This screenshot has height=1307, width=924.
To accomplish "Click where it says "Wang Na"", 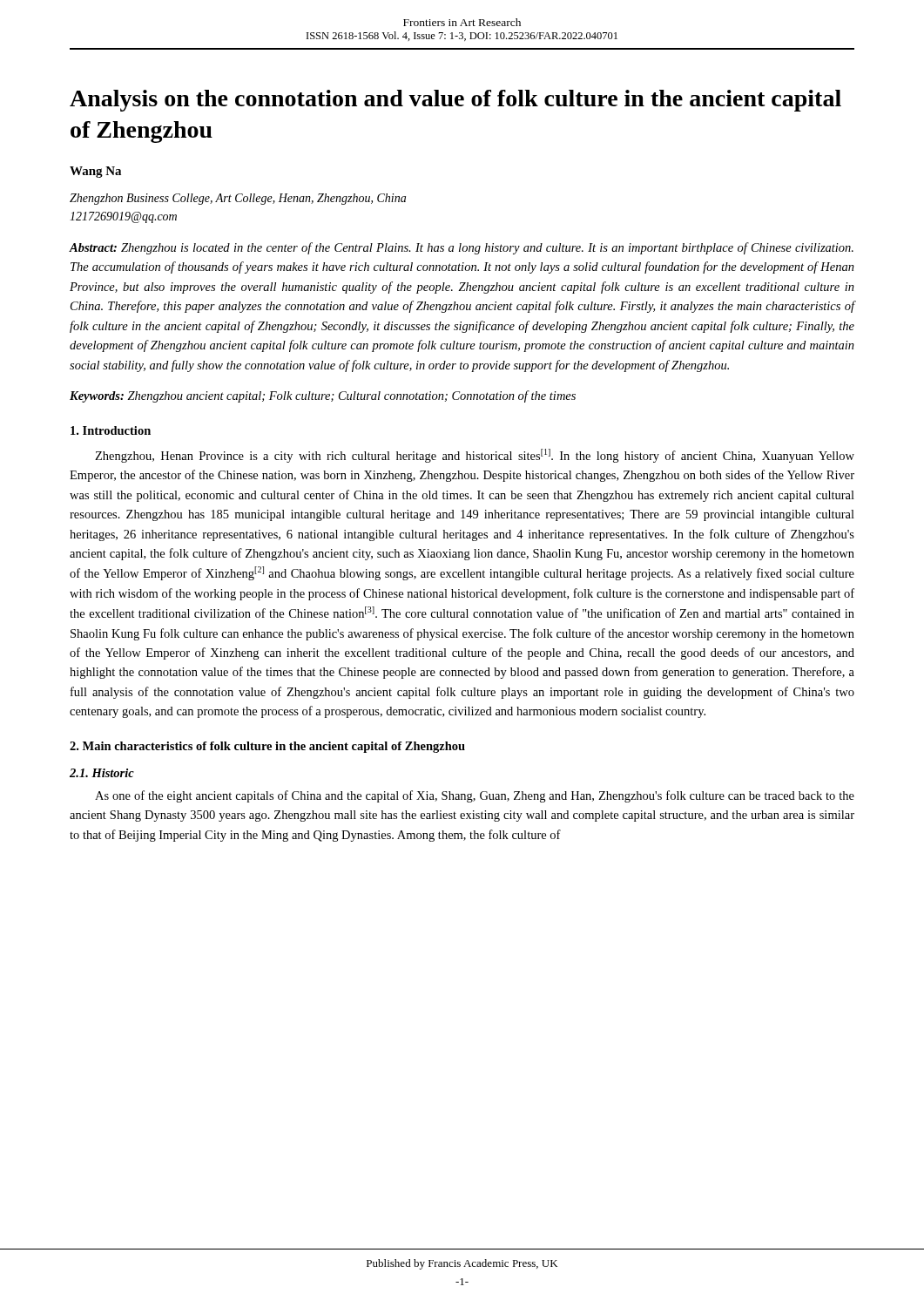I will coord(95,172).
